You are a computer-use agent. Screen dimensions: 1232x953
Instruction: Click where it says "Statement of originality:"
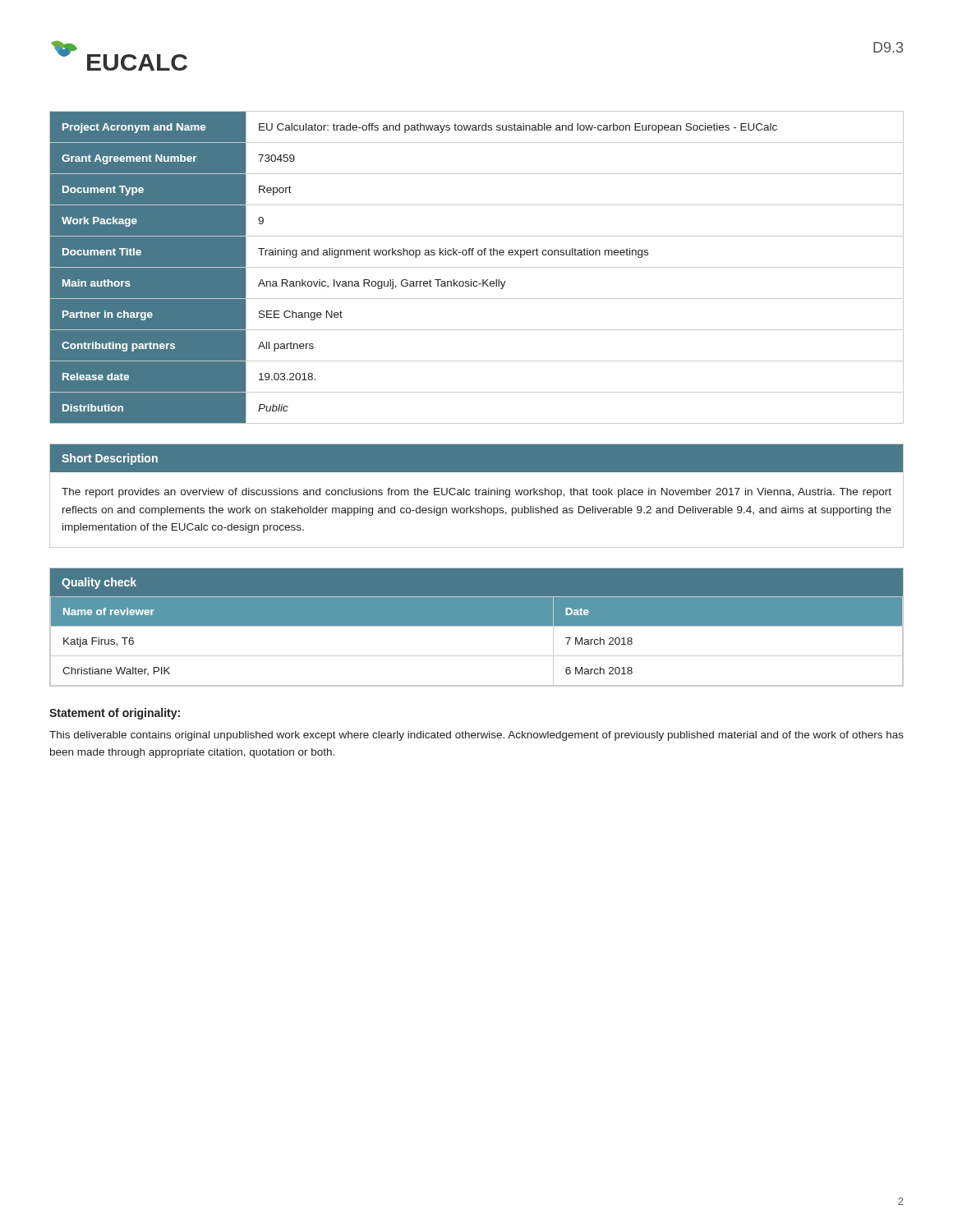115,713
